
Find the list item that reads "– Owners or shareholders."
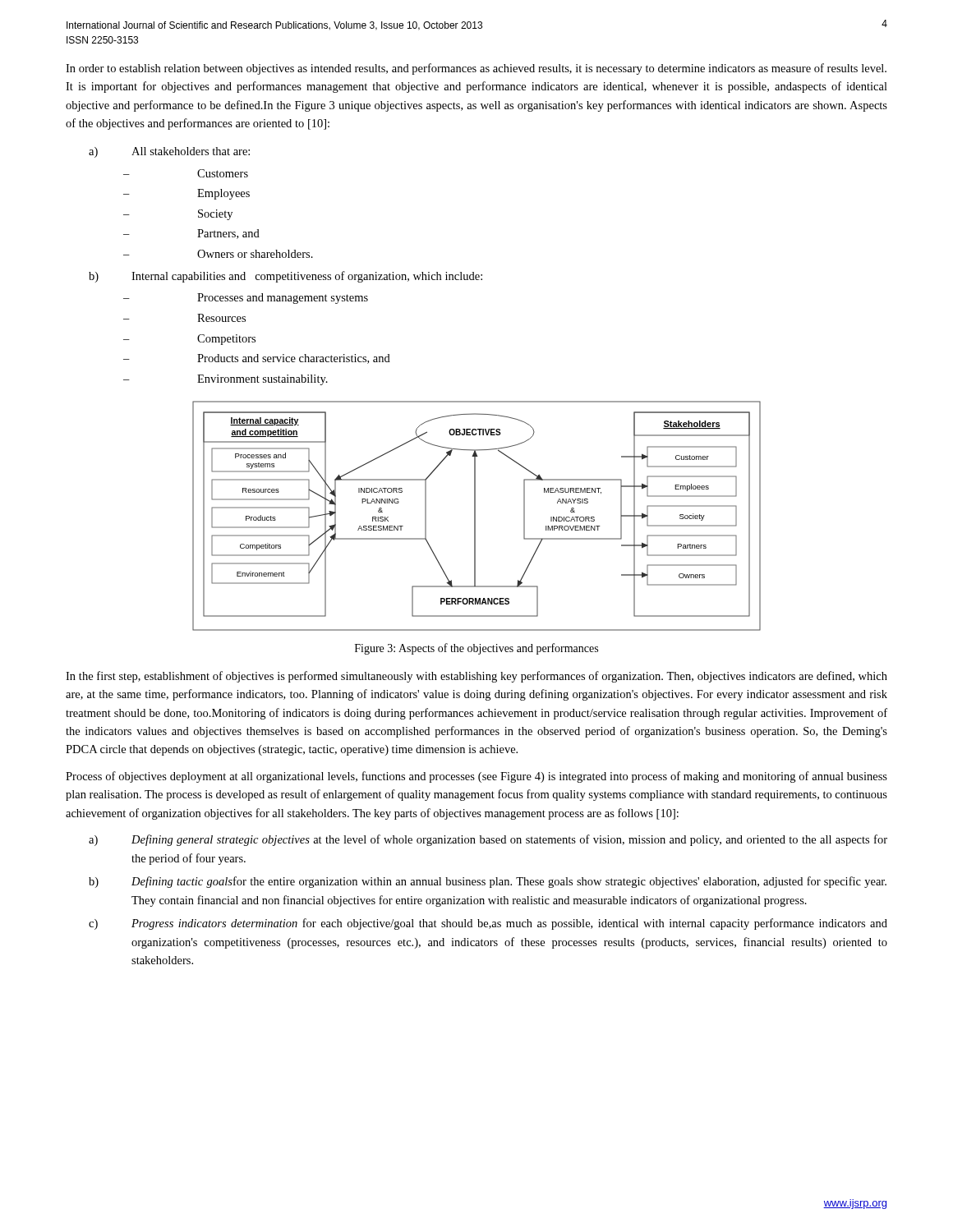pyautogui.click(x=190, y=254)
